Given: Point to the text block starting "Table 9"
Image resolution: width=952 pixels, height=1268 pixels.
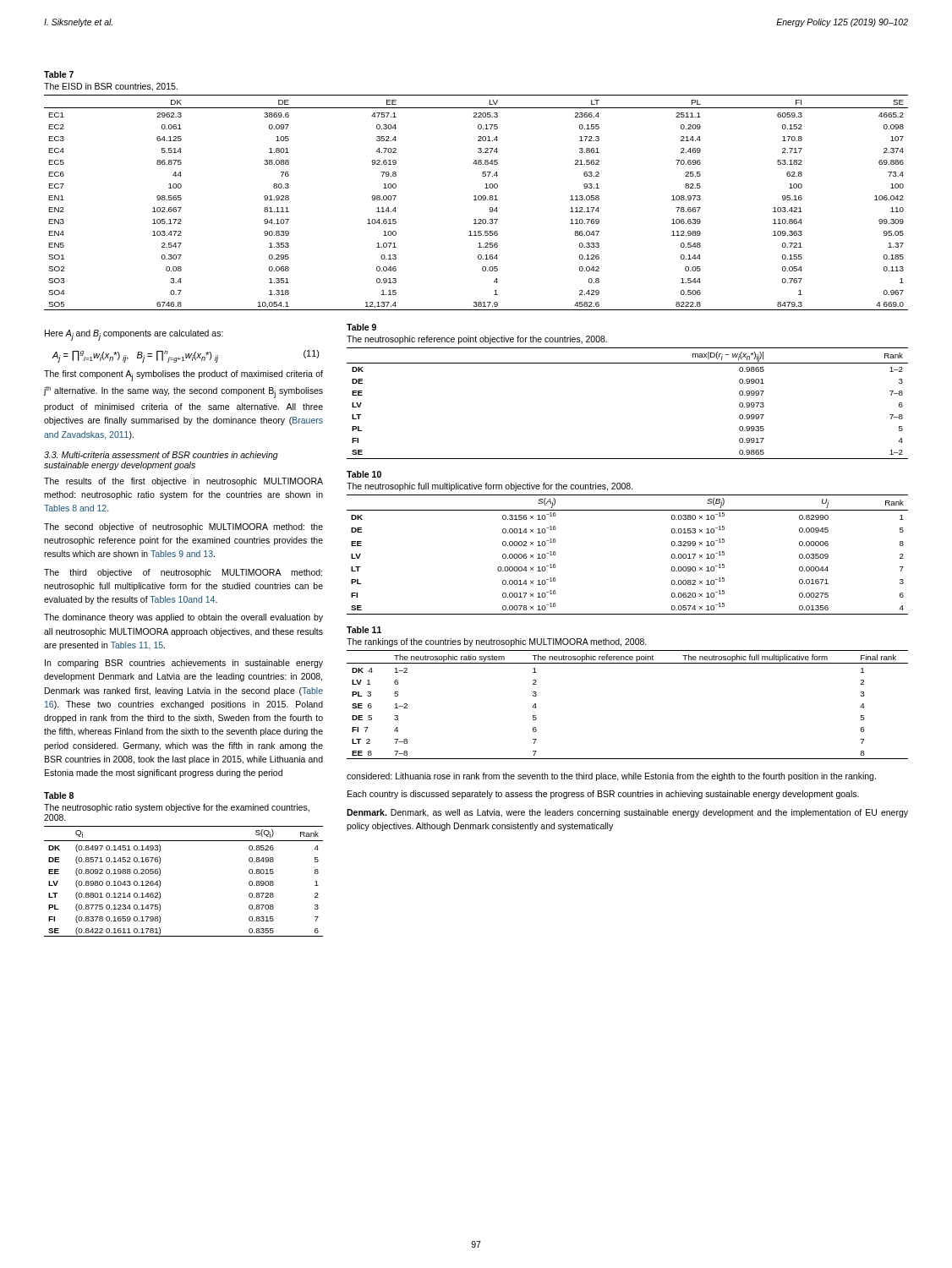Looking at the screenshot, I should 362,327.
